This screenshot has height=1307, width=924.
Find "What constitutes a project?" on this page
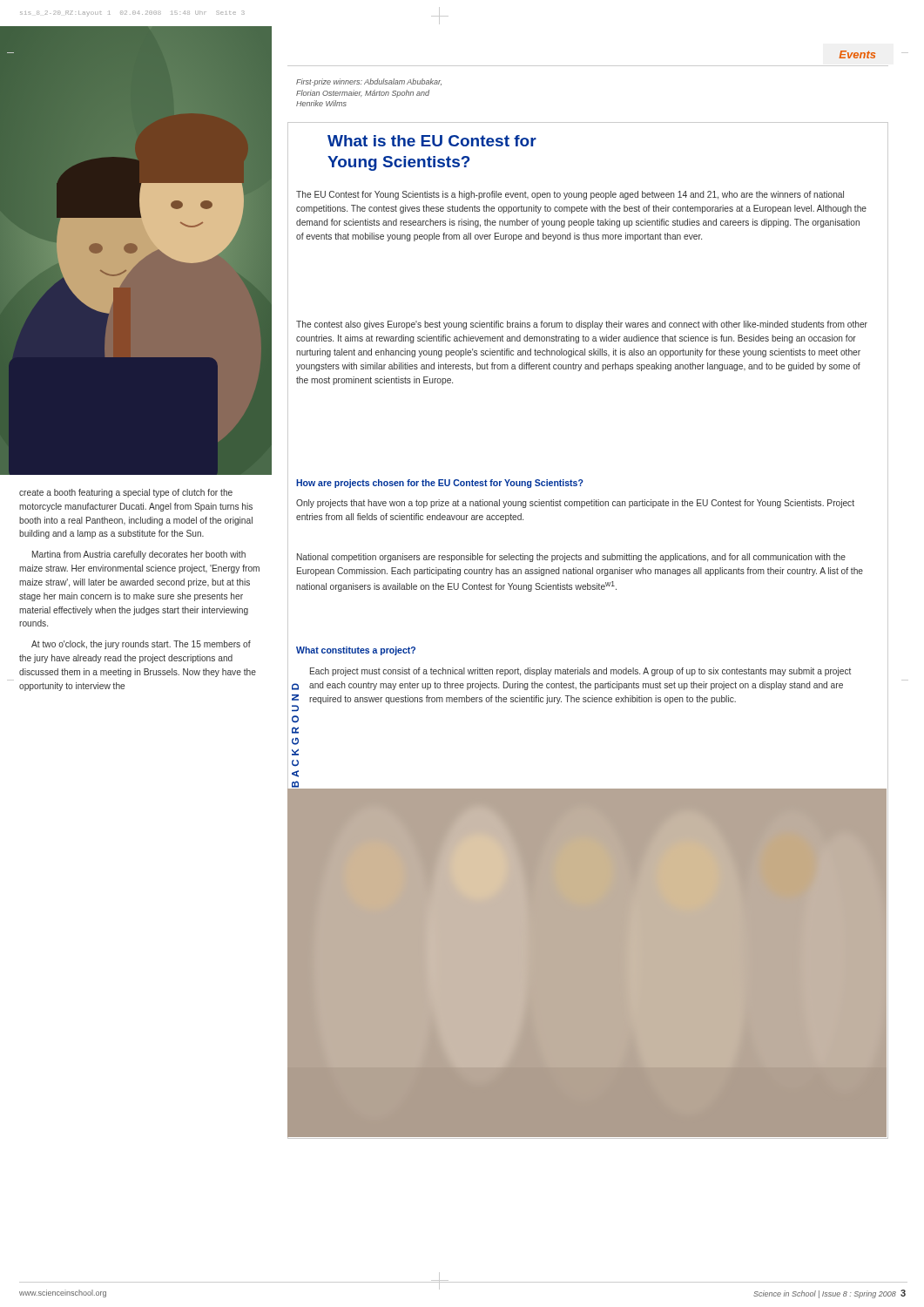coord(356,650)
